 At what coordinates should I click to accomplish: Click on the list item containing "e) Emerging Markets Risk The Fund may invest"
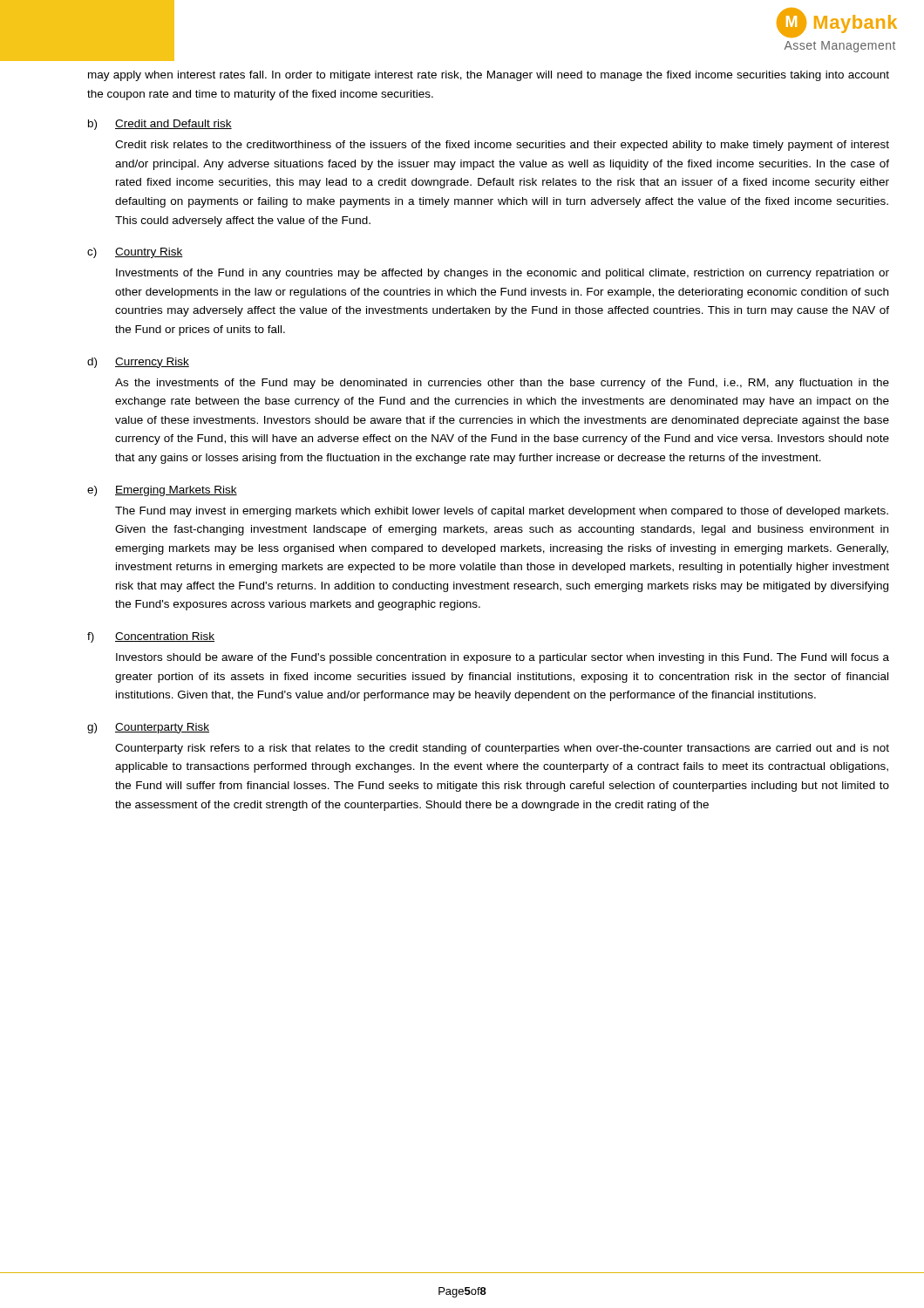pyautogui.click(x=488, y=548)
